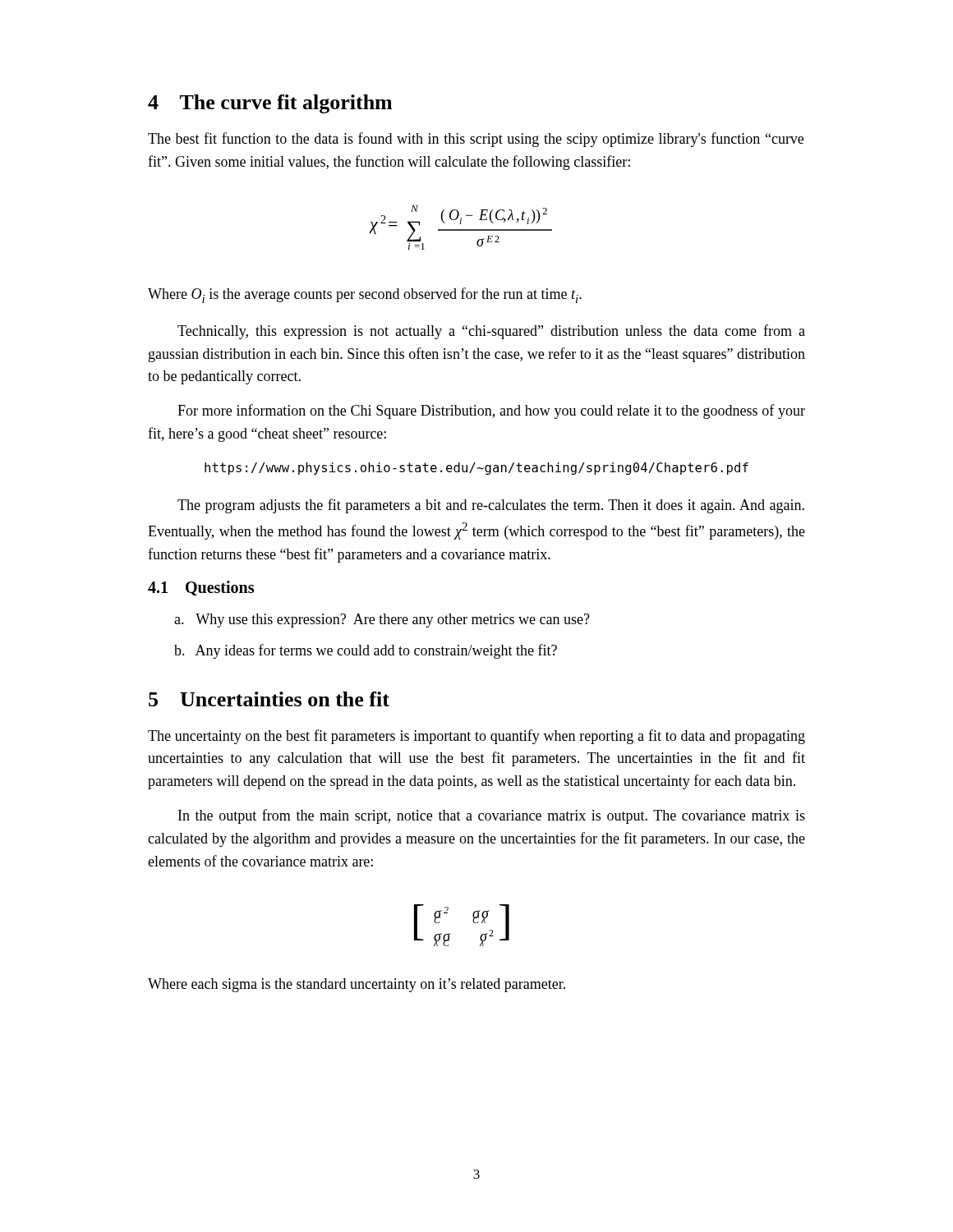The height and width of the screenshot is (1232, 953).
Task: Locate the text starting "The best fit function to the data"
Action: click(x=476, y=151)
